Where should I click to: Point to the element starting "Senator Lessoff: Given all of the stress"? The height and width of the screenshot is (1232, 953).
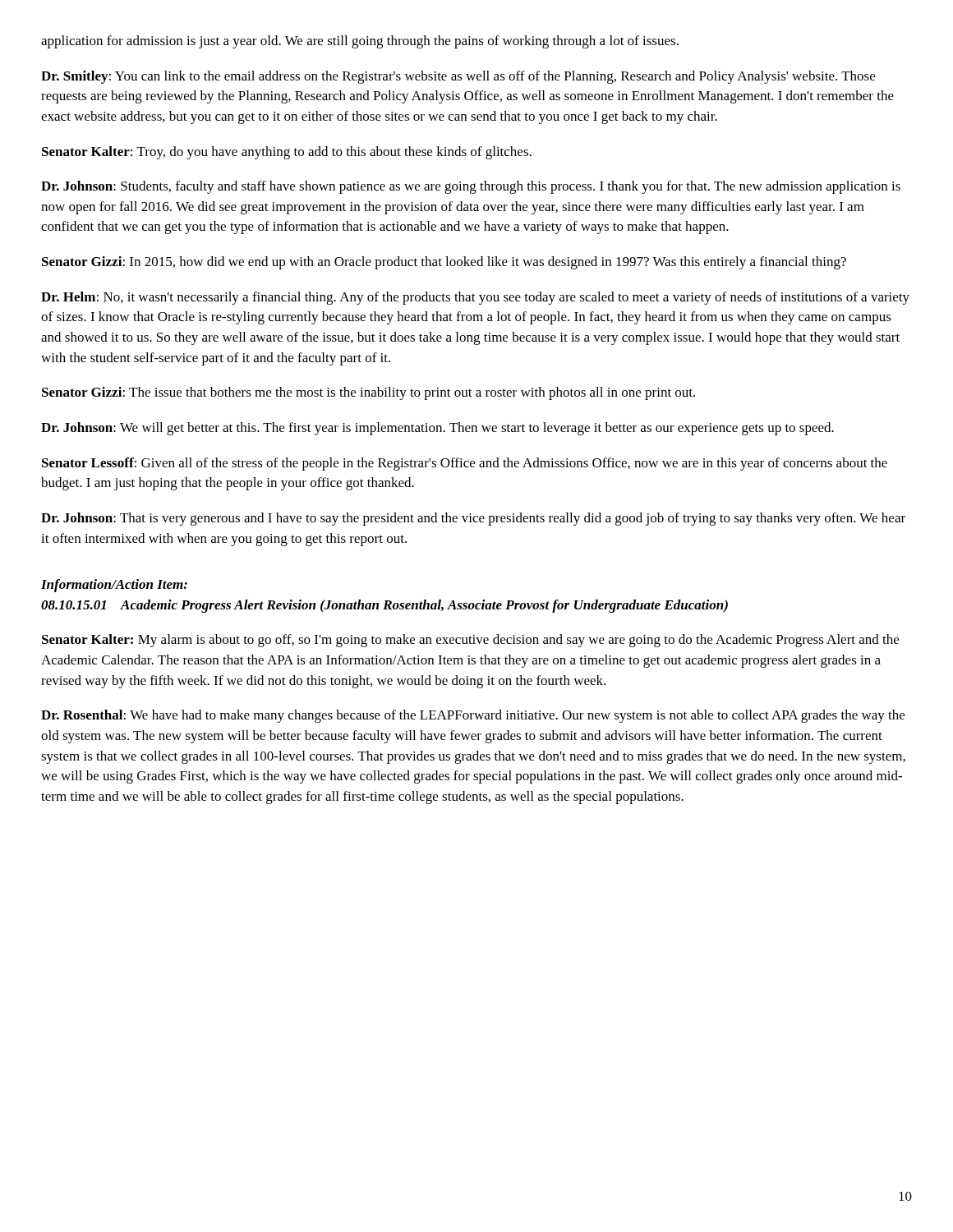pos(464,473)
